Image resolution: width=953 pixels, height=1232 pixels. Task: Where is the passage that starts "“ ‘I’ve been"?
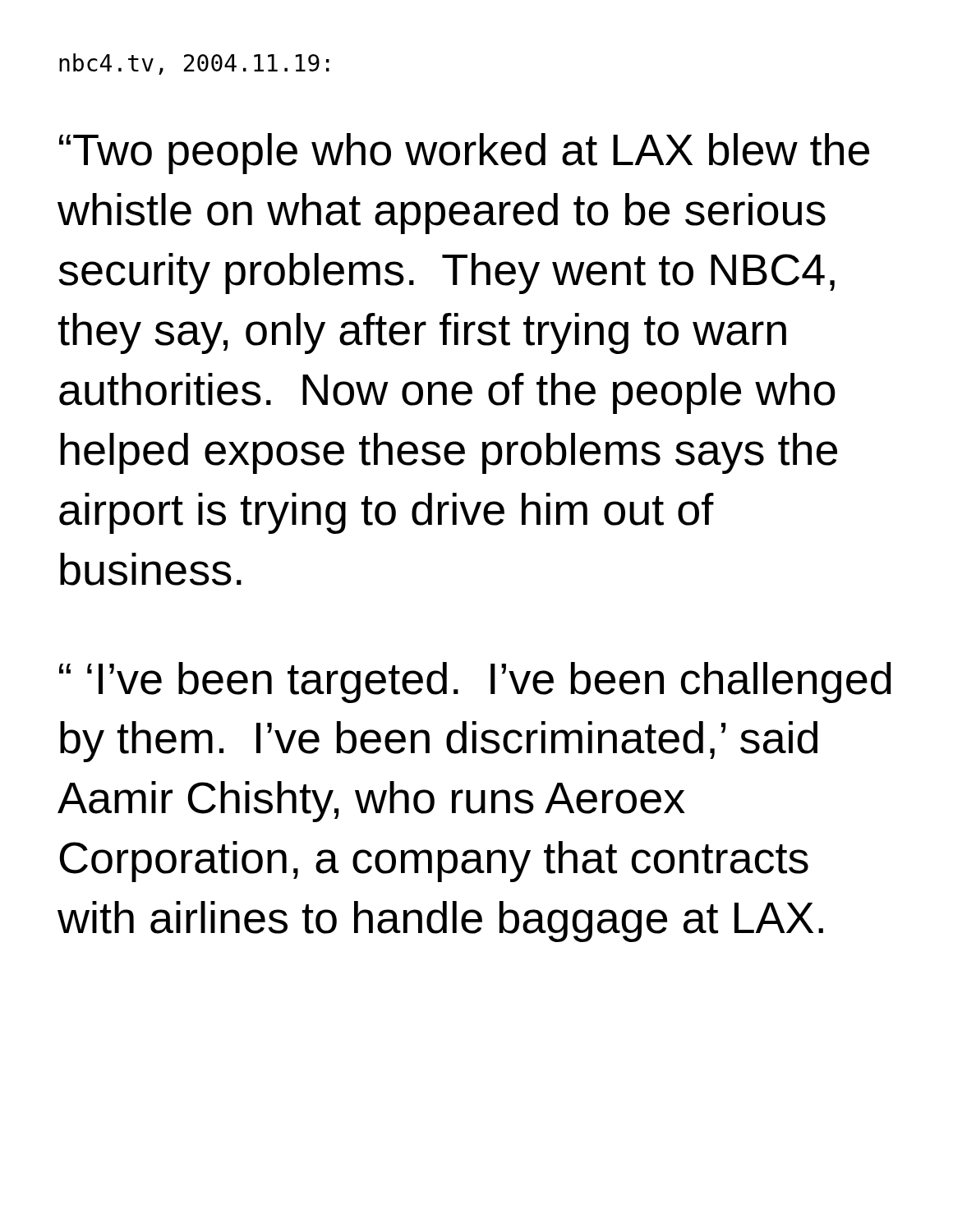click(476, 798)
